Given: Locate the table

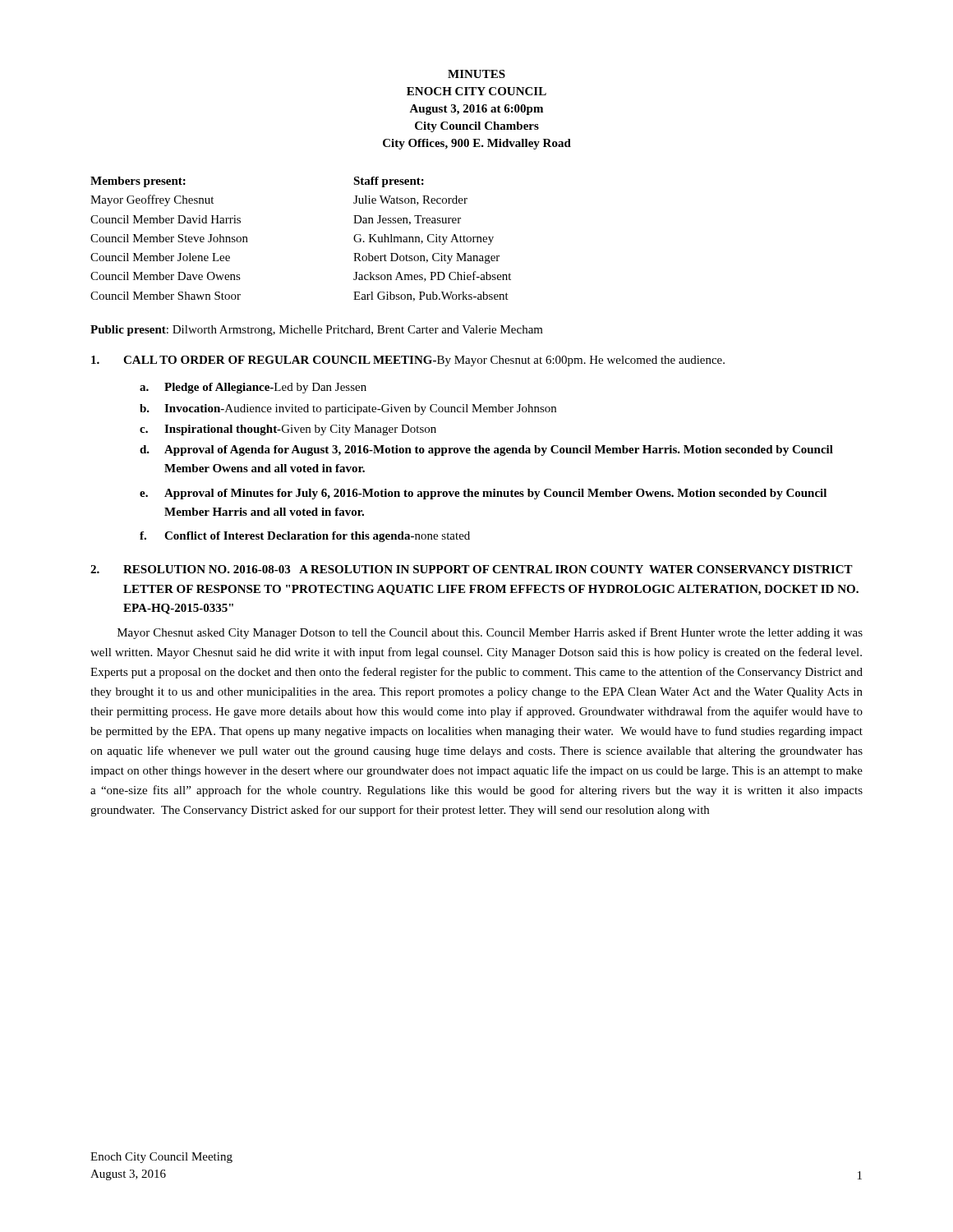Looking at the screenshot, I should [x=476, y=238].
